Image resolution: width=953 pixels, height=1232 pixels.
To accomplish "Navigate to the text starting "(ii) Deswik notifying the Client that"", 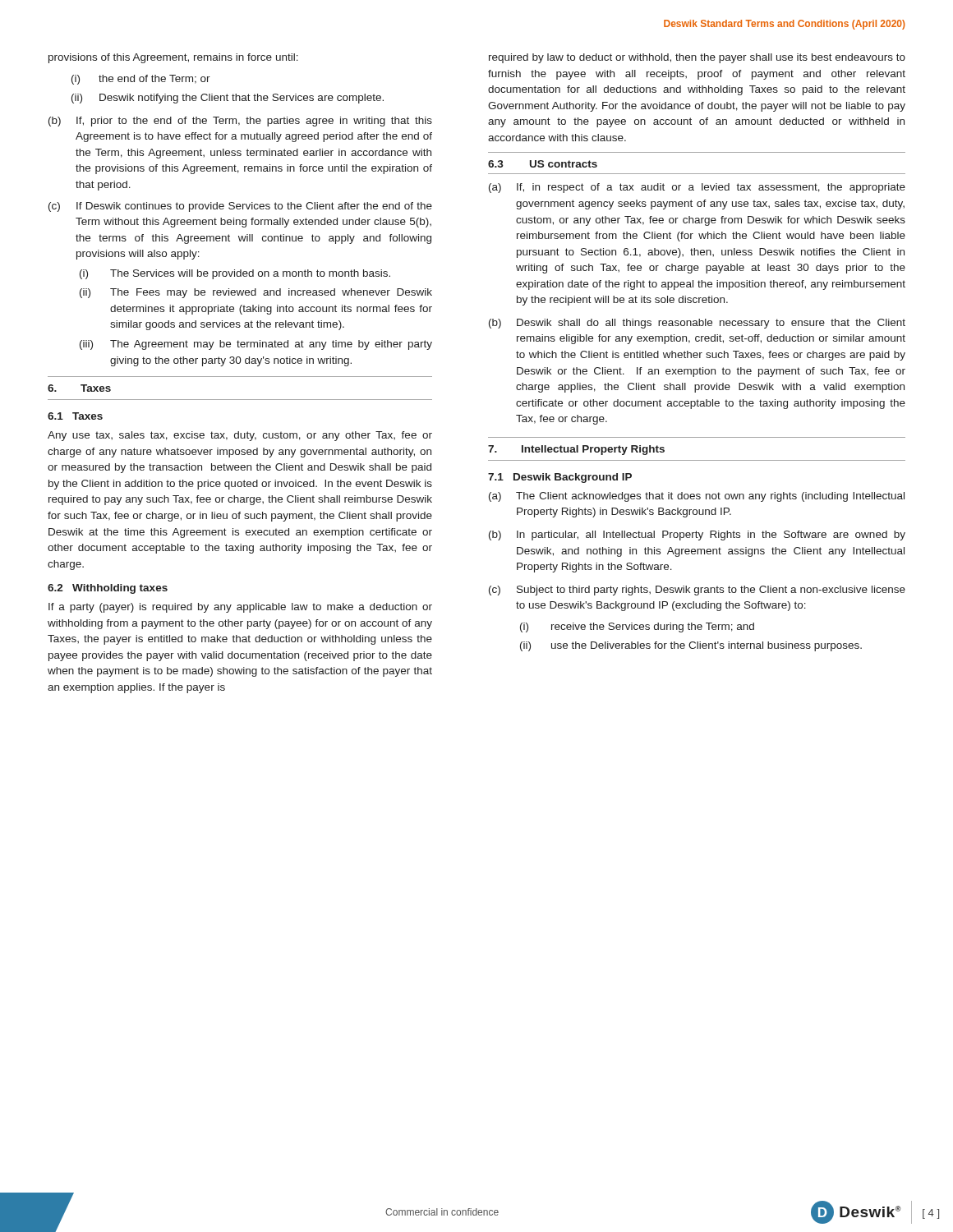I will click(x=251, y=98).
